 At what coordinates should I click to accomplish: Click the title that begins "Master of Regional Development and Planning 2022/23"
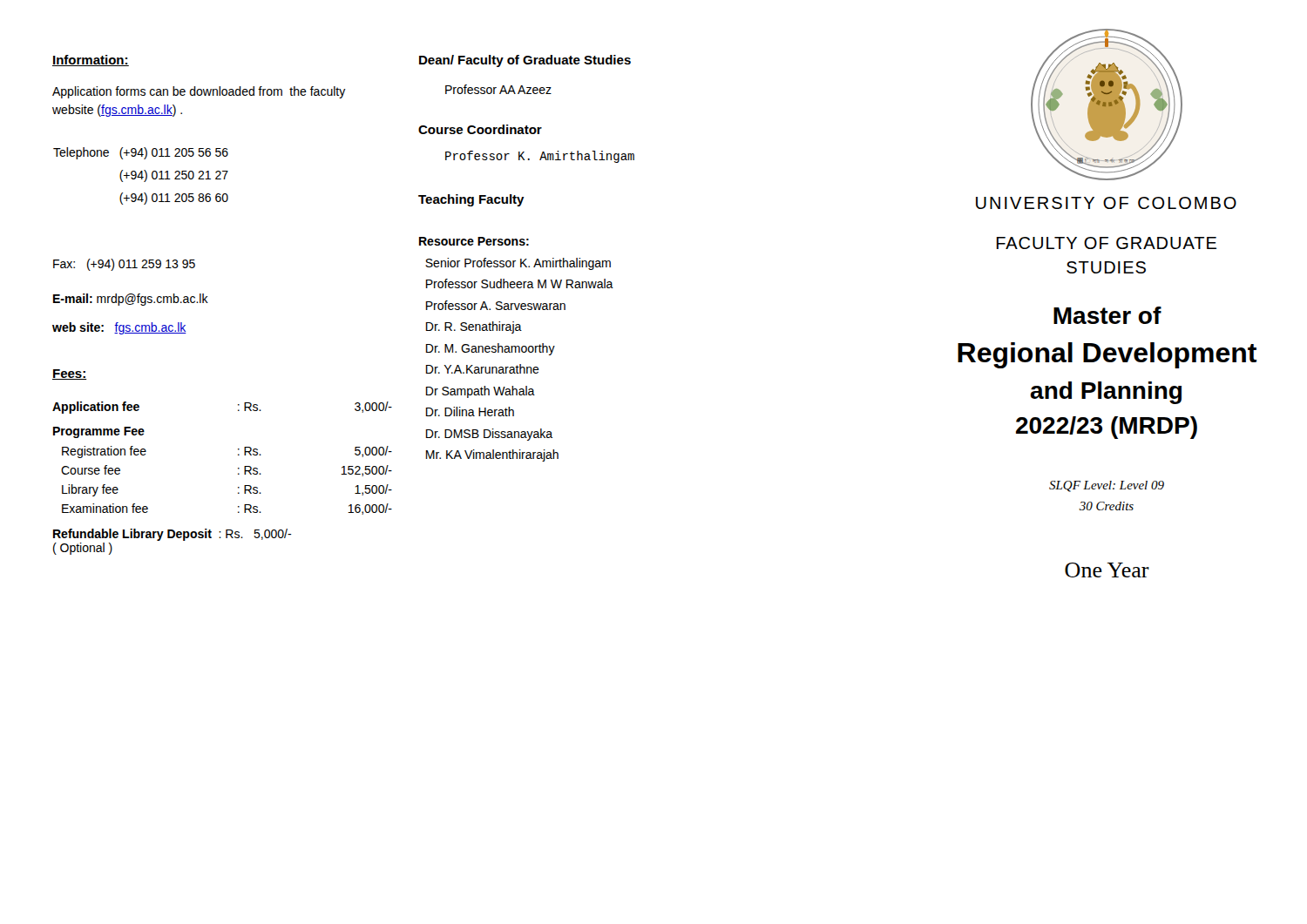[1107, 371]
